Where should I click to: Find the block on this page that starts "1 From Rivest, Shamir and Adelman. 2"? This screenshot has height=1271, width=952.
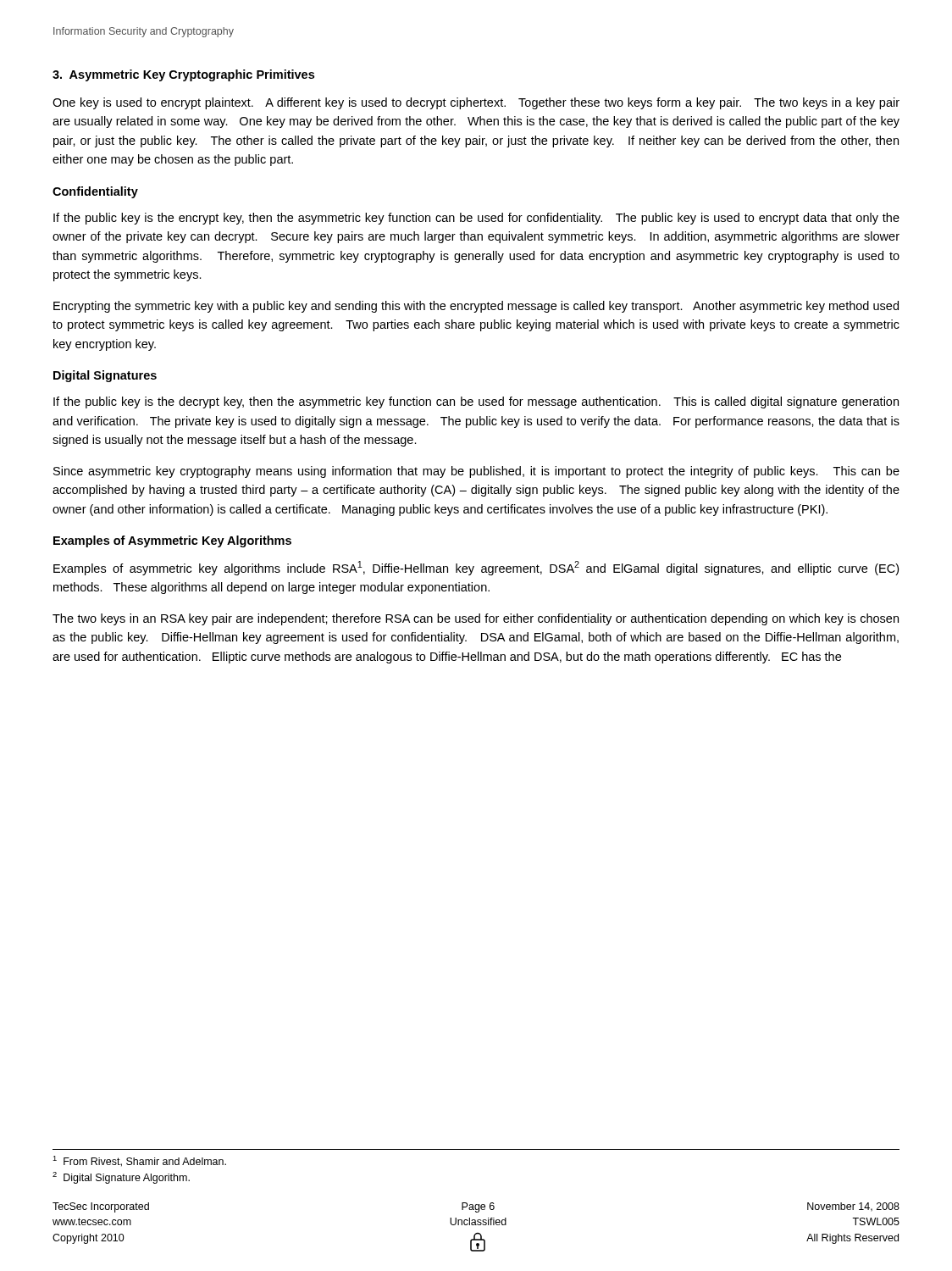[139, 1161]
